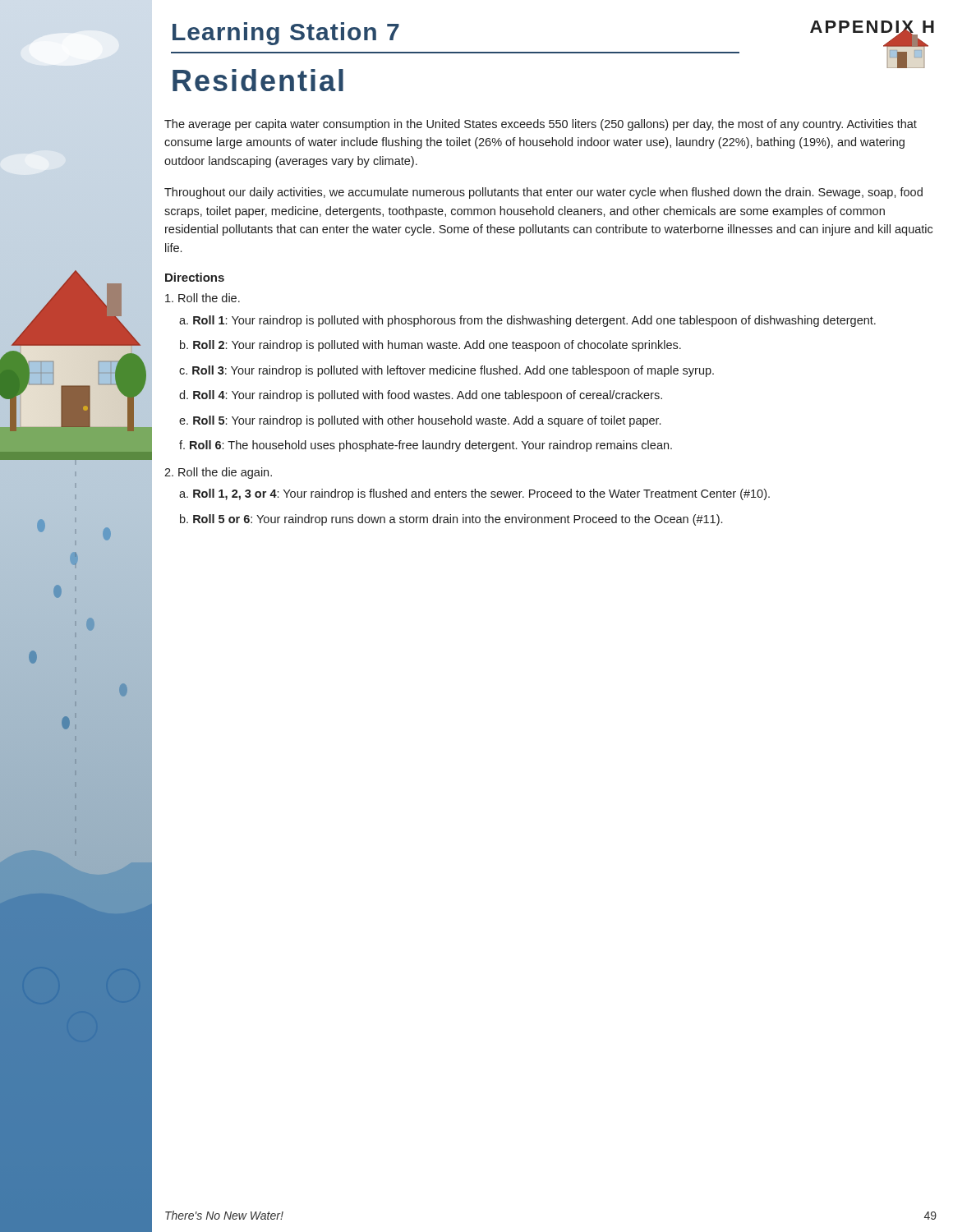
Task: Navigate to the passage starting "d. Roll 4: Your"
Action: pos(421,395)
